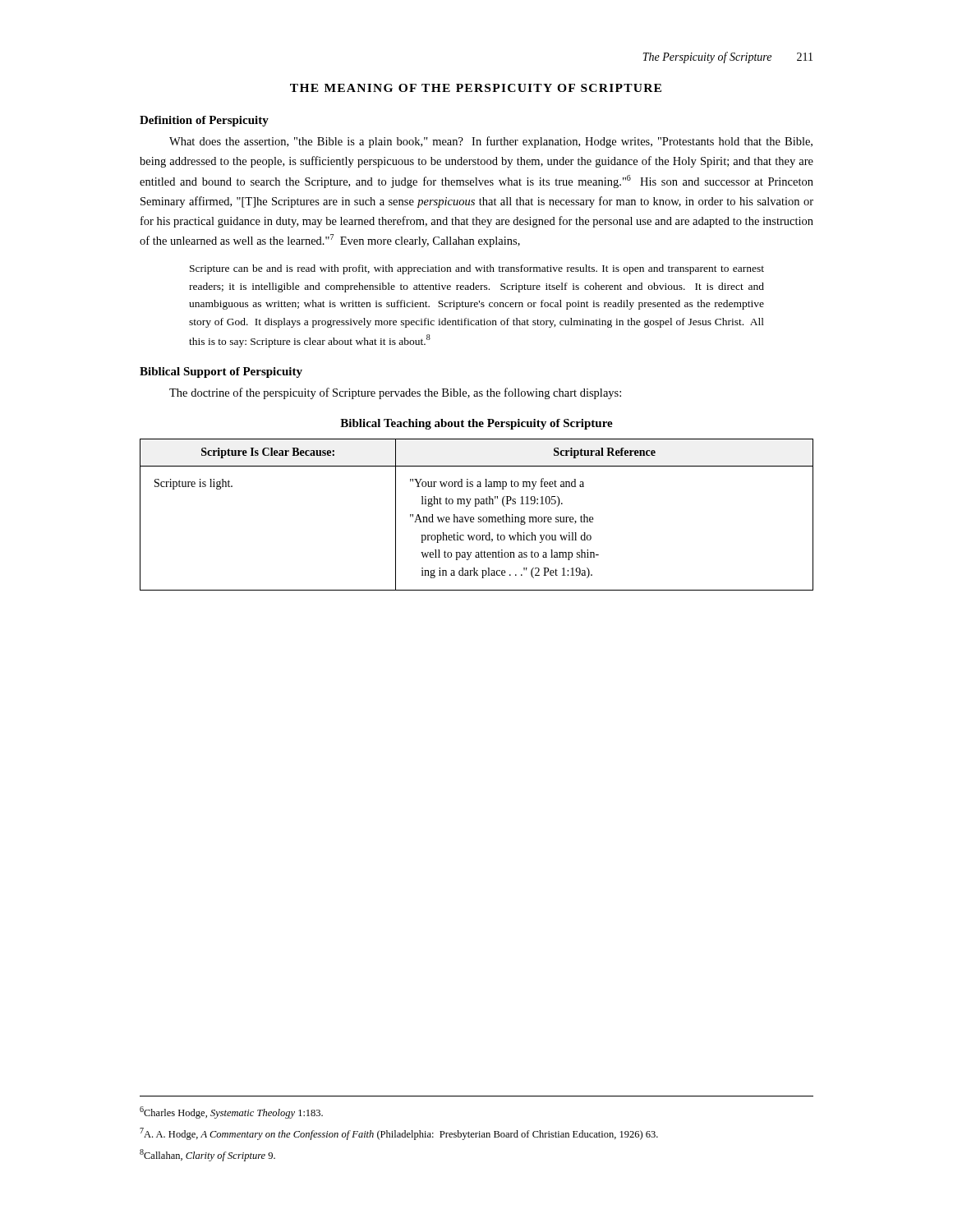Find the element starting "7A. A. Hodge, A Commentary"

tap(399, 1133)
